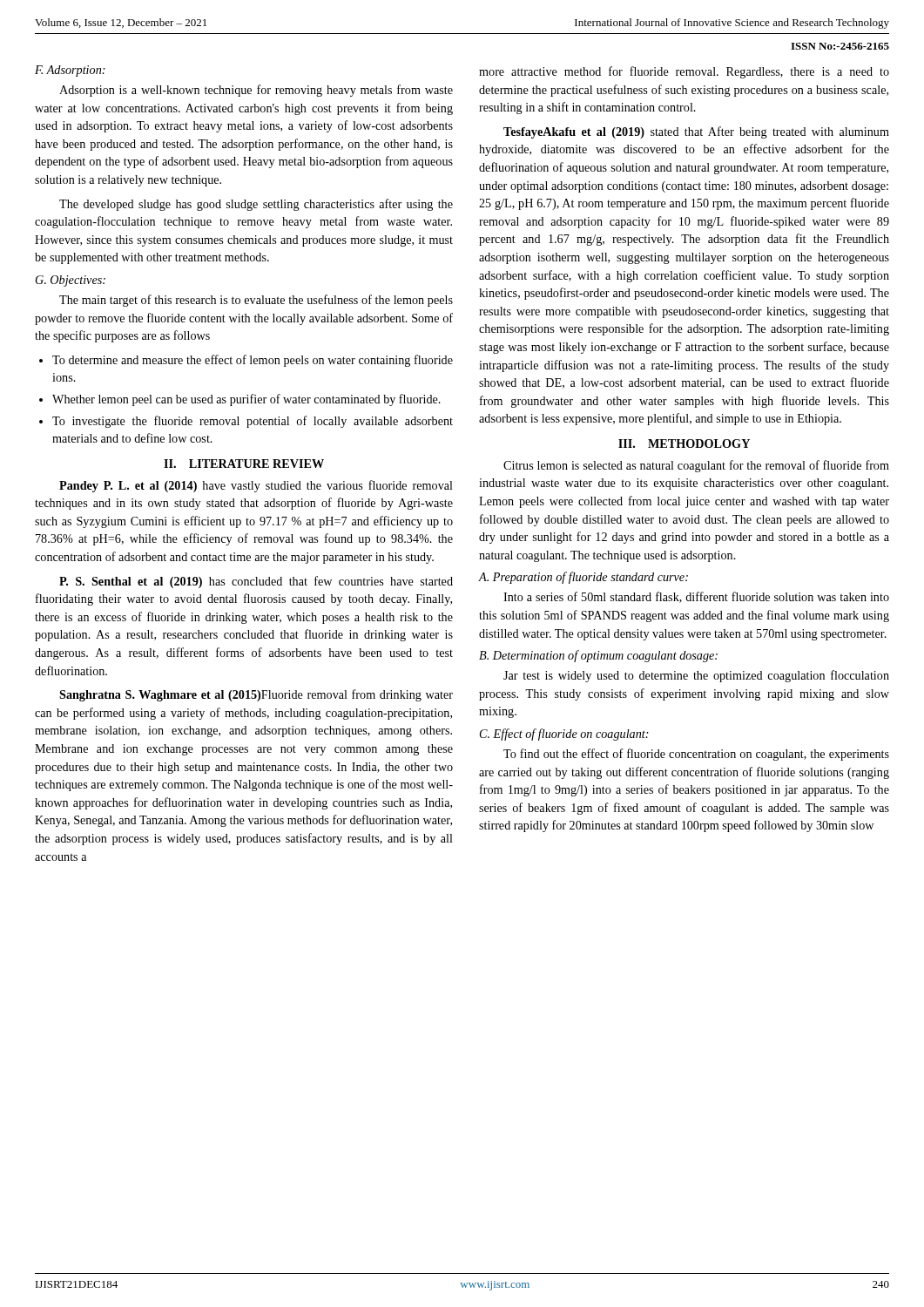Find the section header with the text "III. METHODOLOGY"
924x1307 pixels.
point(684,443)
